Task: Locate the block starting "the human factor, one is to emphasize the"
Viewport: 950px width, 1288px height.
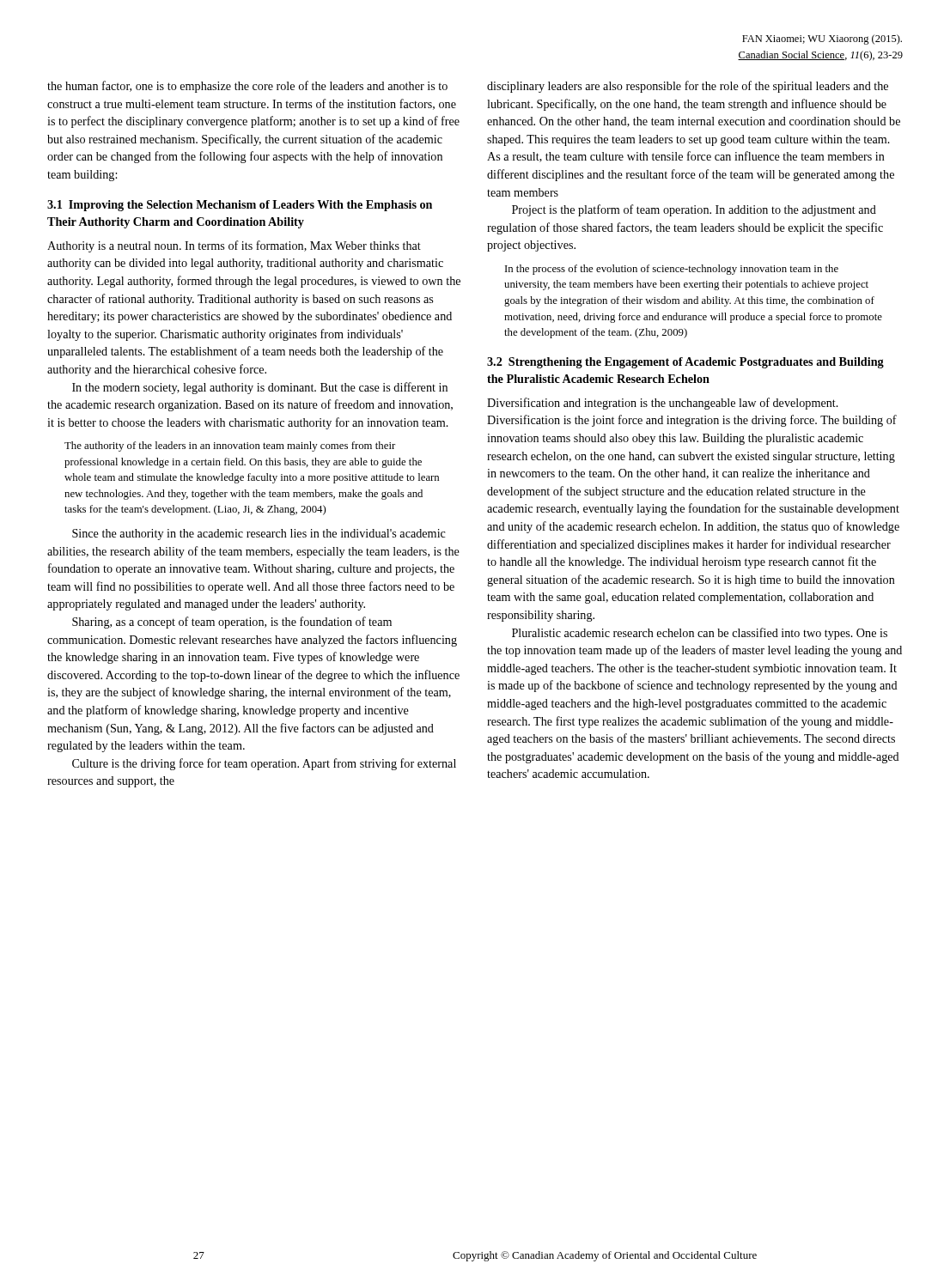Action: click(255, 130)
